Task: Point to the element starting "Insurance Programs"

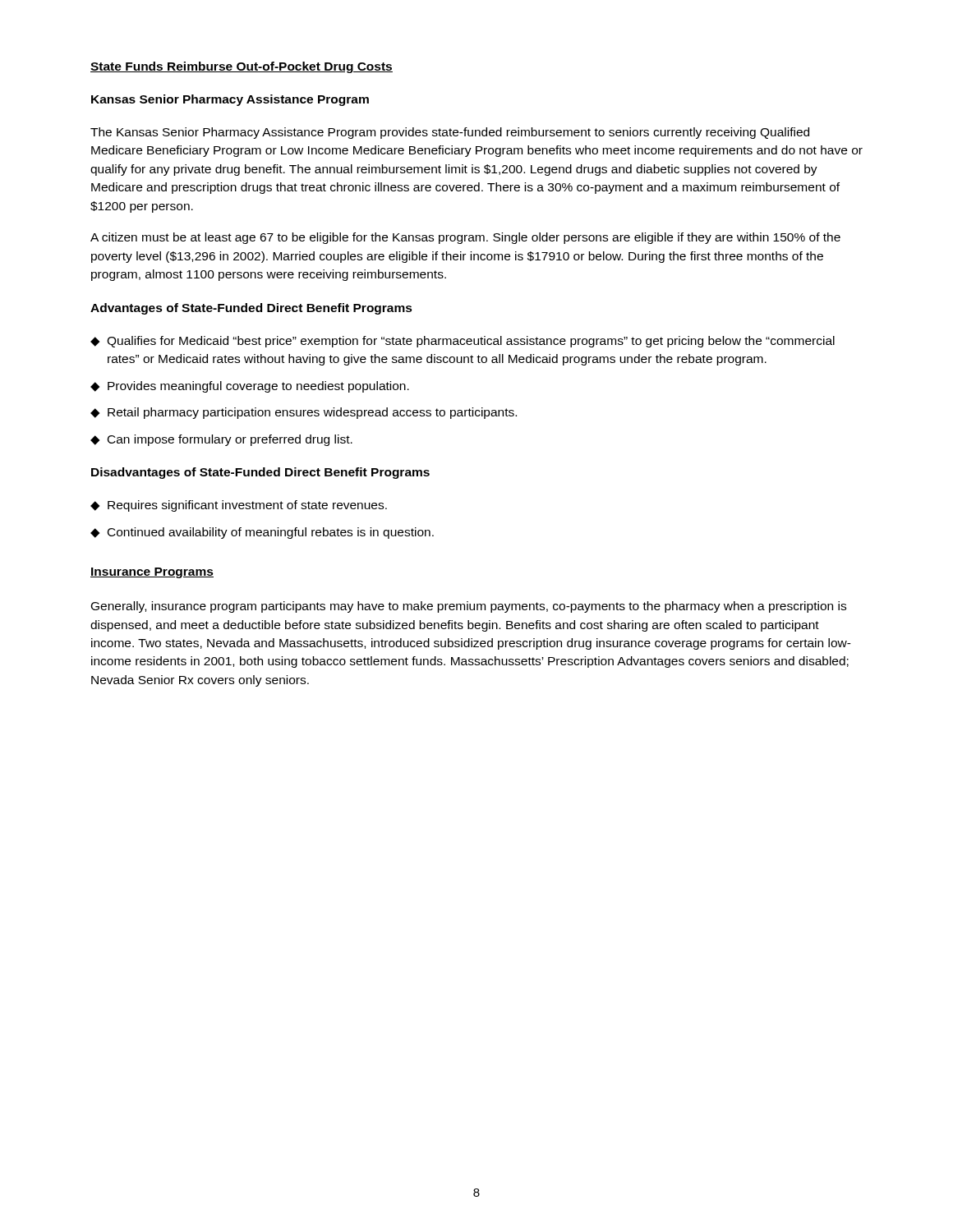Action: tap(152, 571)
